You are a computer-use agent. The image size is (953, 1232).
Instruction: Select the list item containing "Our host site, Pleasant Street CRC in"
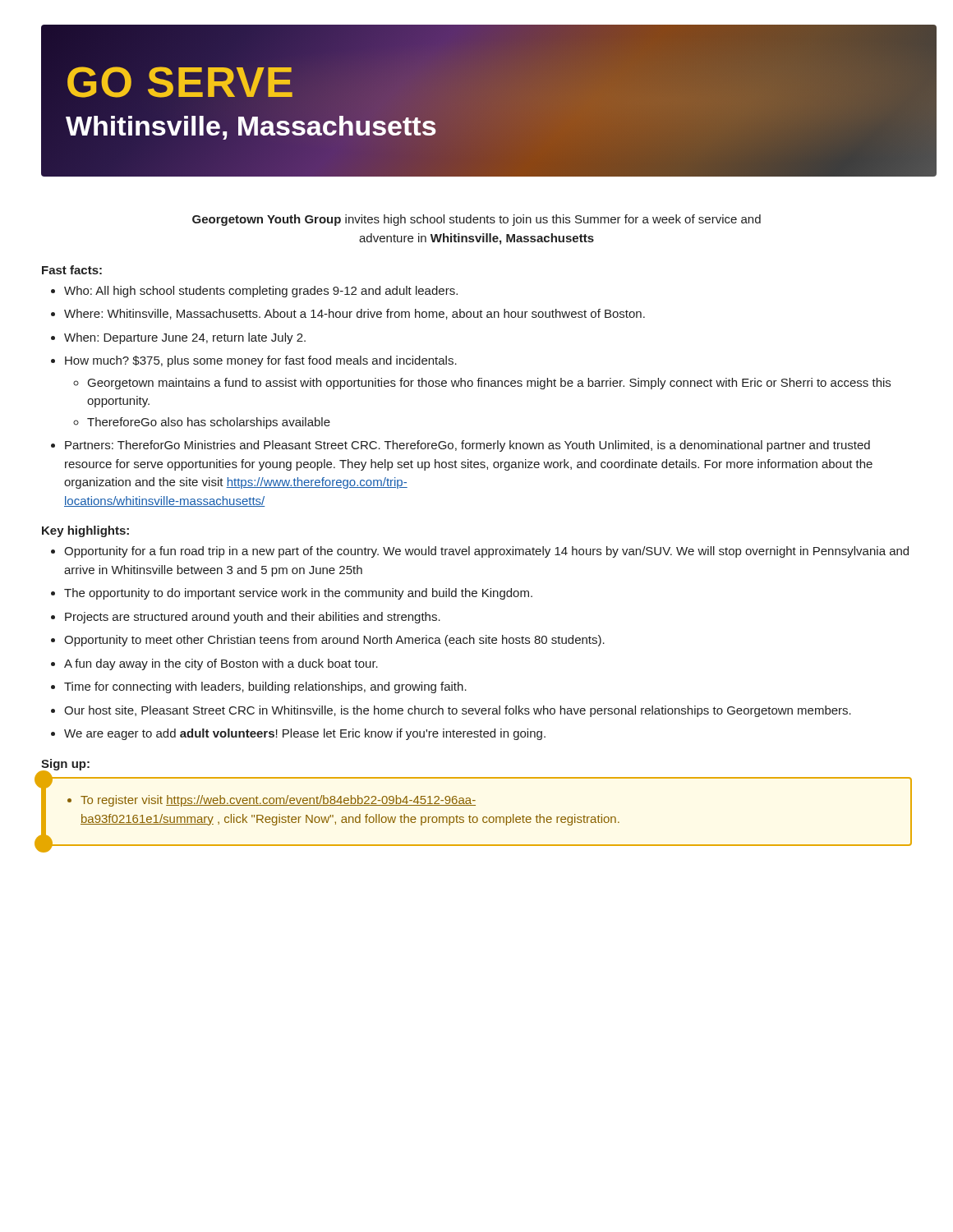476,710
